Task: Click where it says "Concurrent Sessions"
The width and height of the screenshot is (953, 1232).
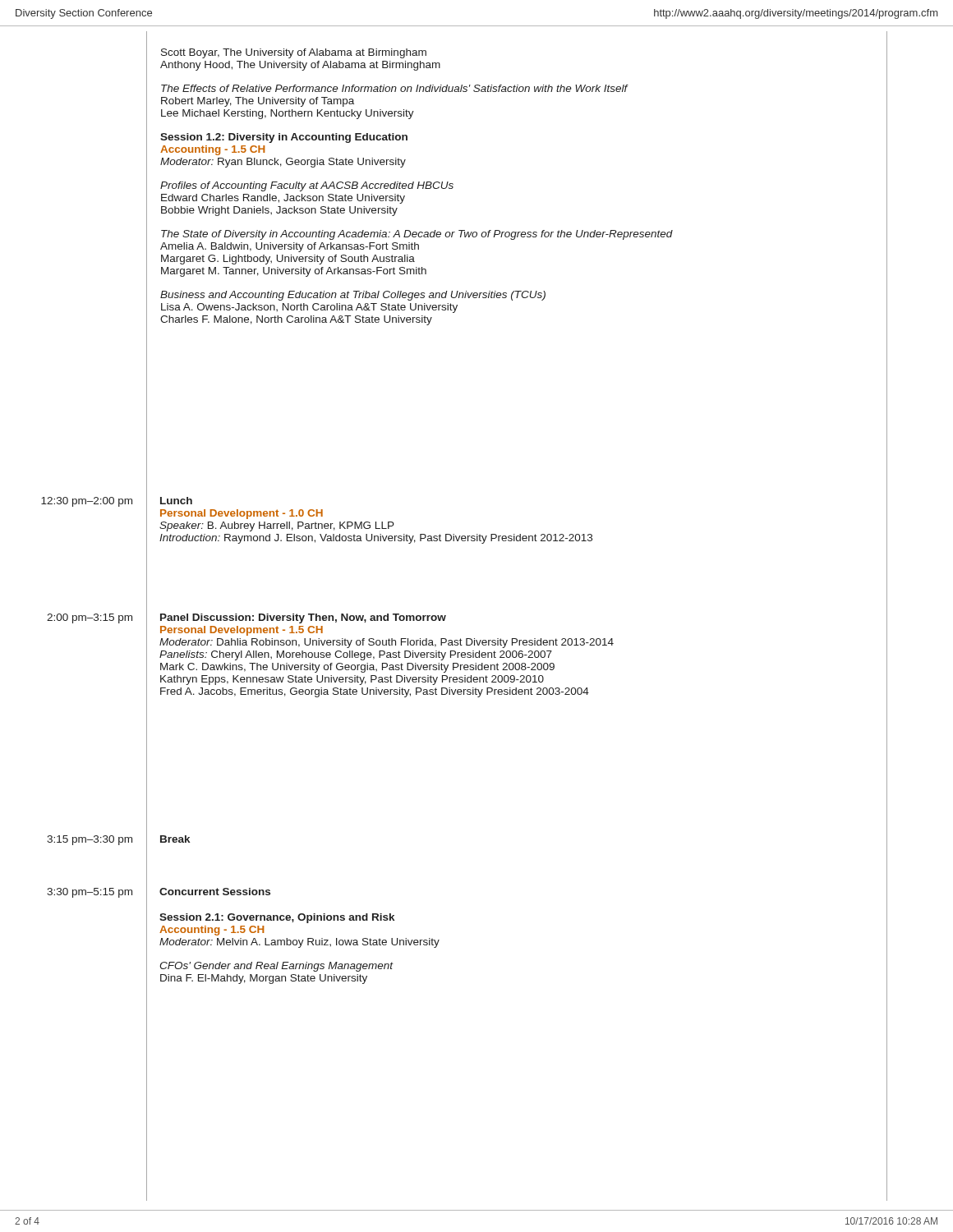Action: (215, 892)
